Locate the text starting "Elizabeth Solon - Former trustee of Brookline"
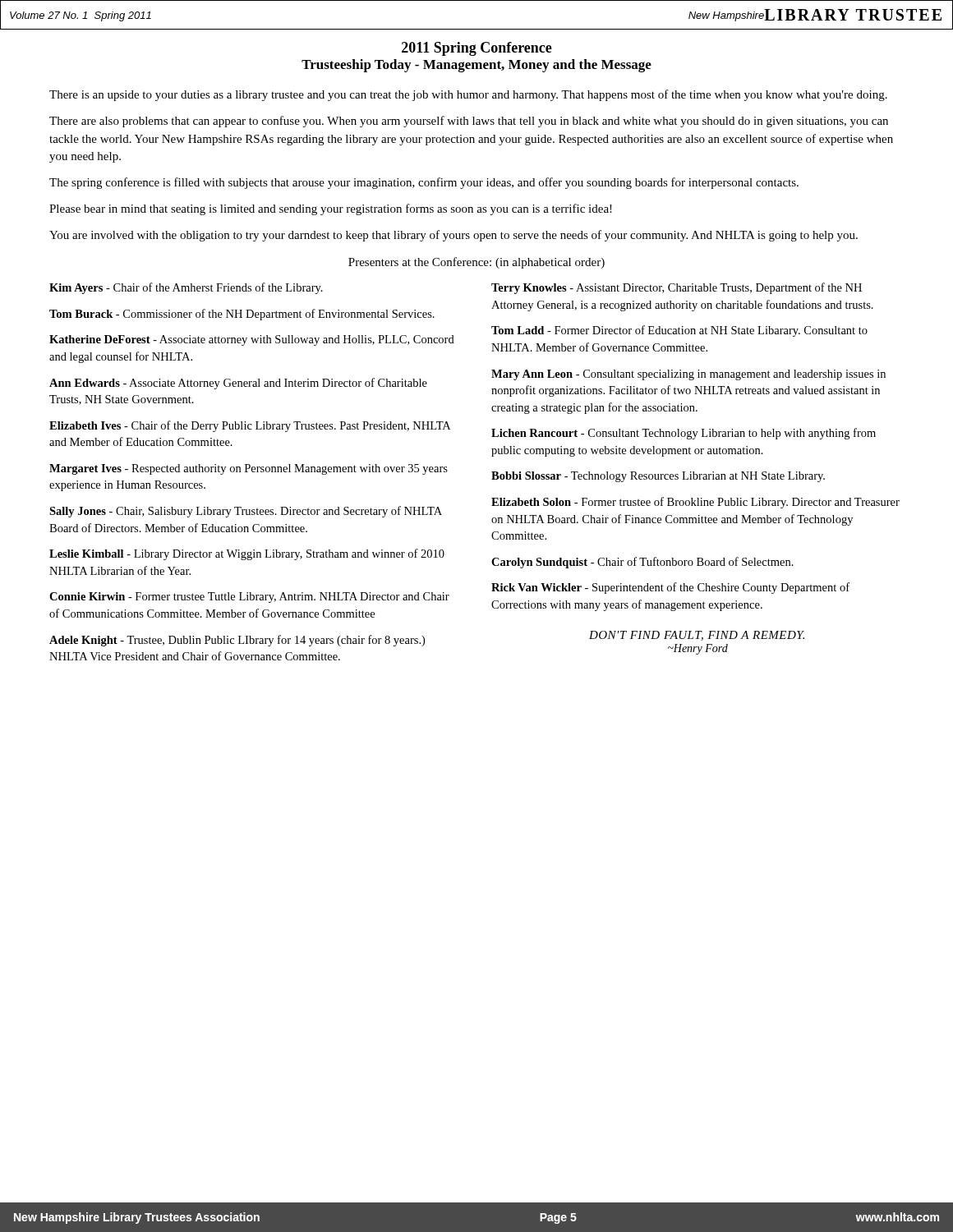Image resolution: width=953 pixels, height=1232 pixels. tap(695, 519)
